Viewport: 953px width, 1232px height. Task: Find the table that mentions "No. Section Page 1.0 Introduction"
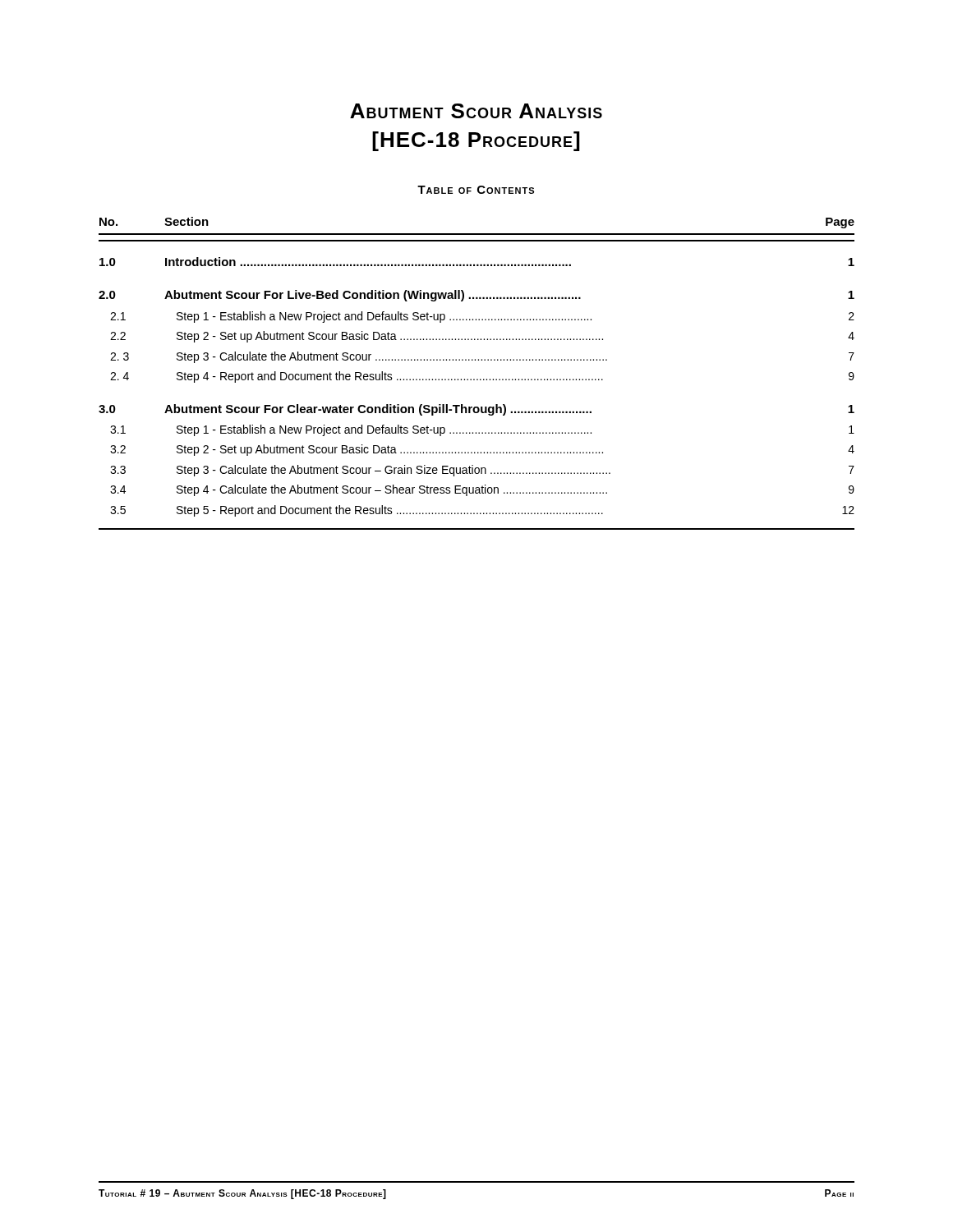(x=476, y=372)
